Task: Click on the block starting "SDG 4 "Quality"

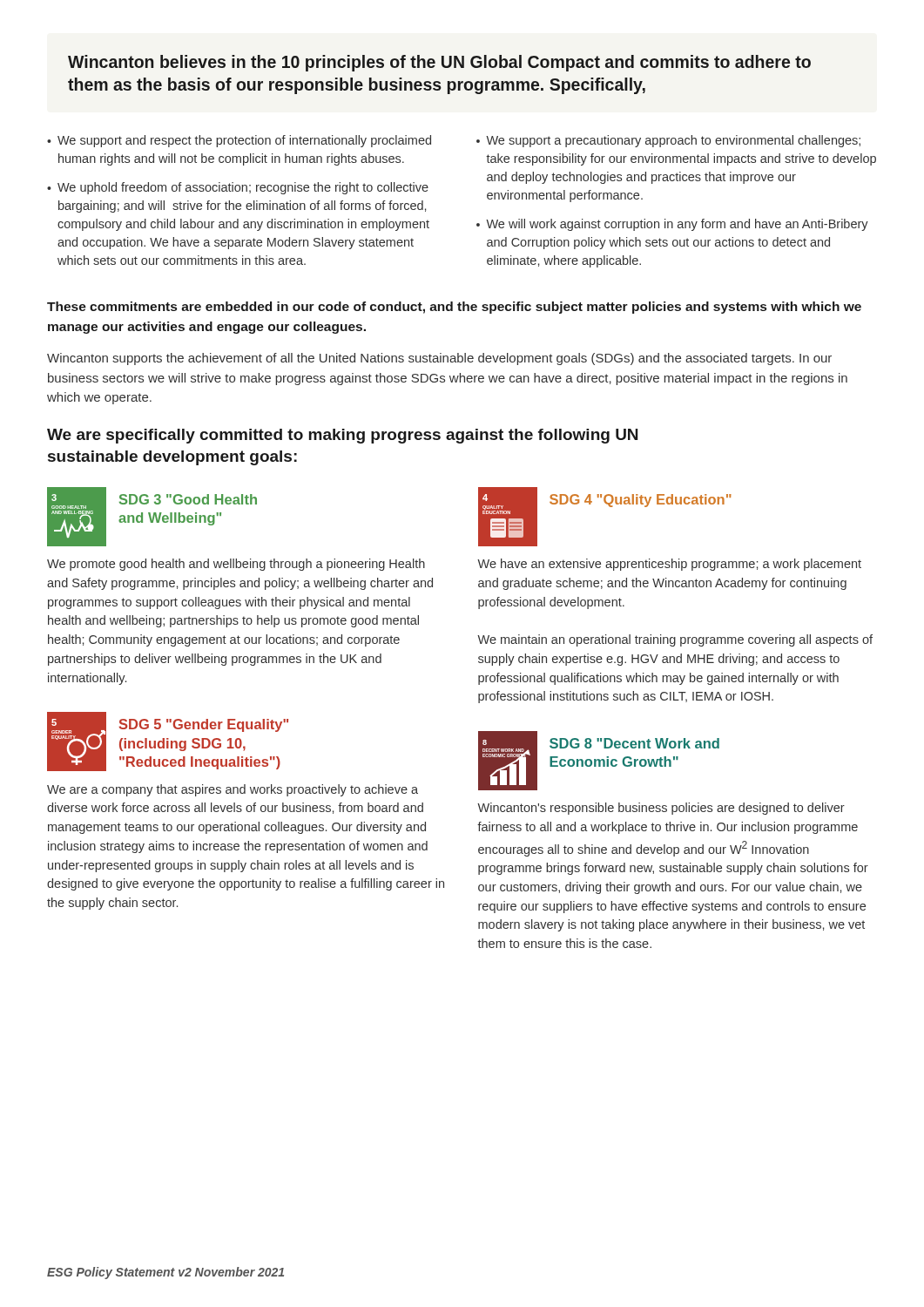Action: [641, 499]
